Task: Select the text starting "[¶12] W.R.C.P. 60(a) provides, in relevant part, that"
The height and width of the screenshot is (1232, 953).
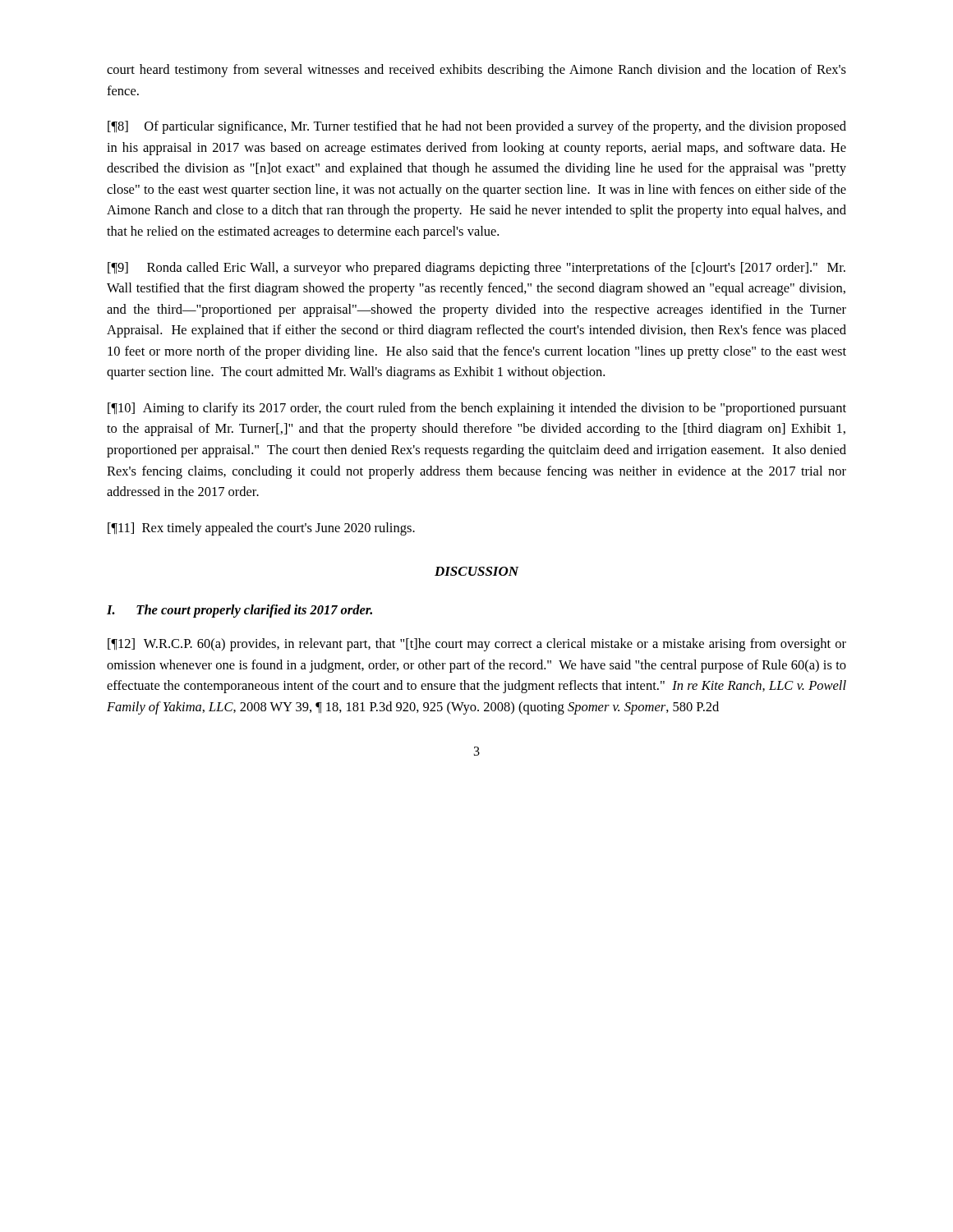Action: pyautogui.click(x=476, y=675)
